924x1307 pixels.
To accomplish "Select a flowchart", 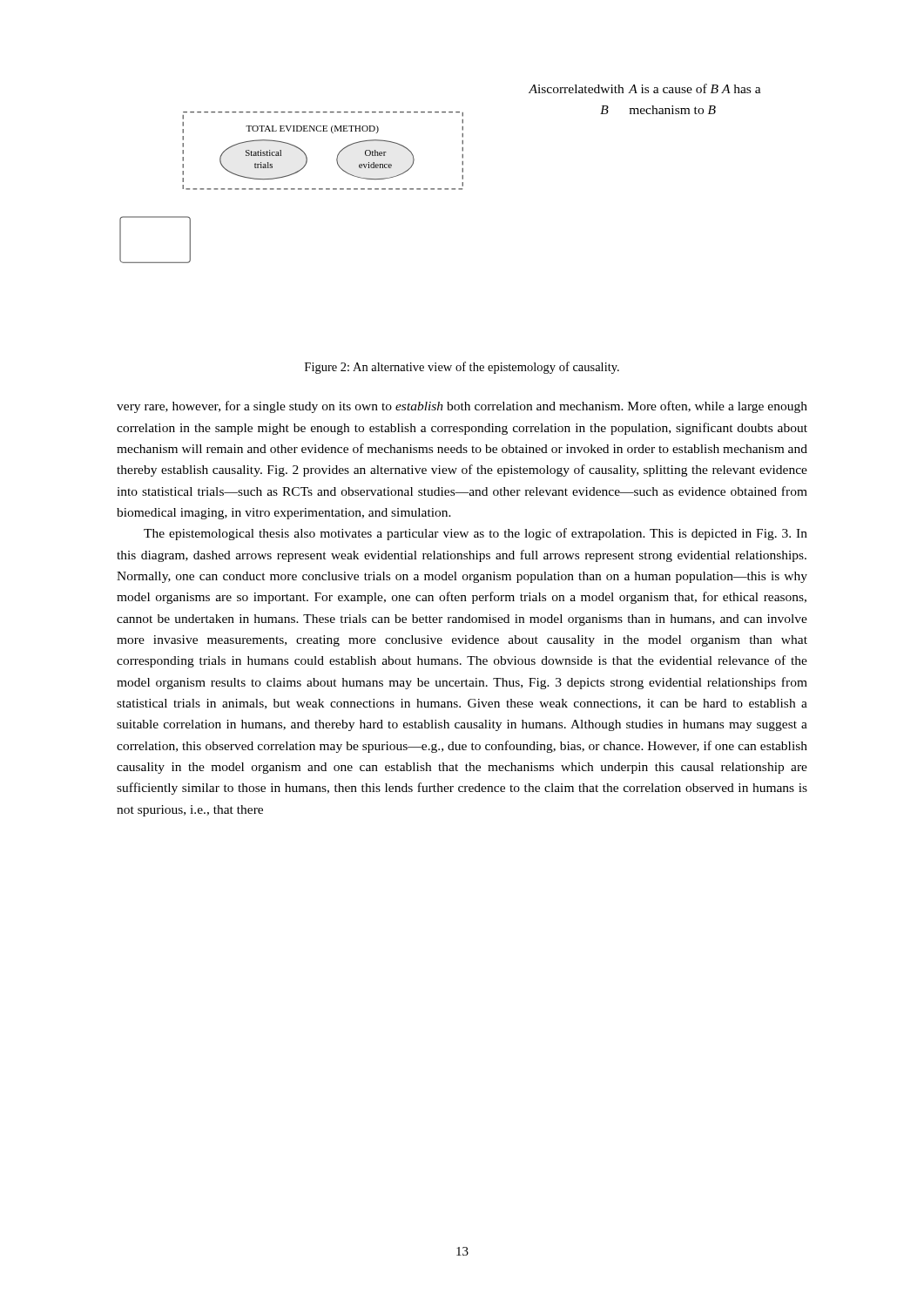I will [x=462, y=213].
